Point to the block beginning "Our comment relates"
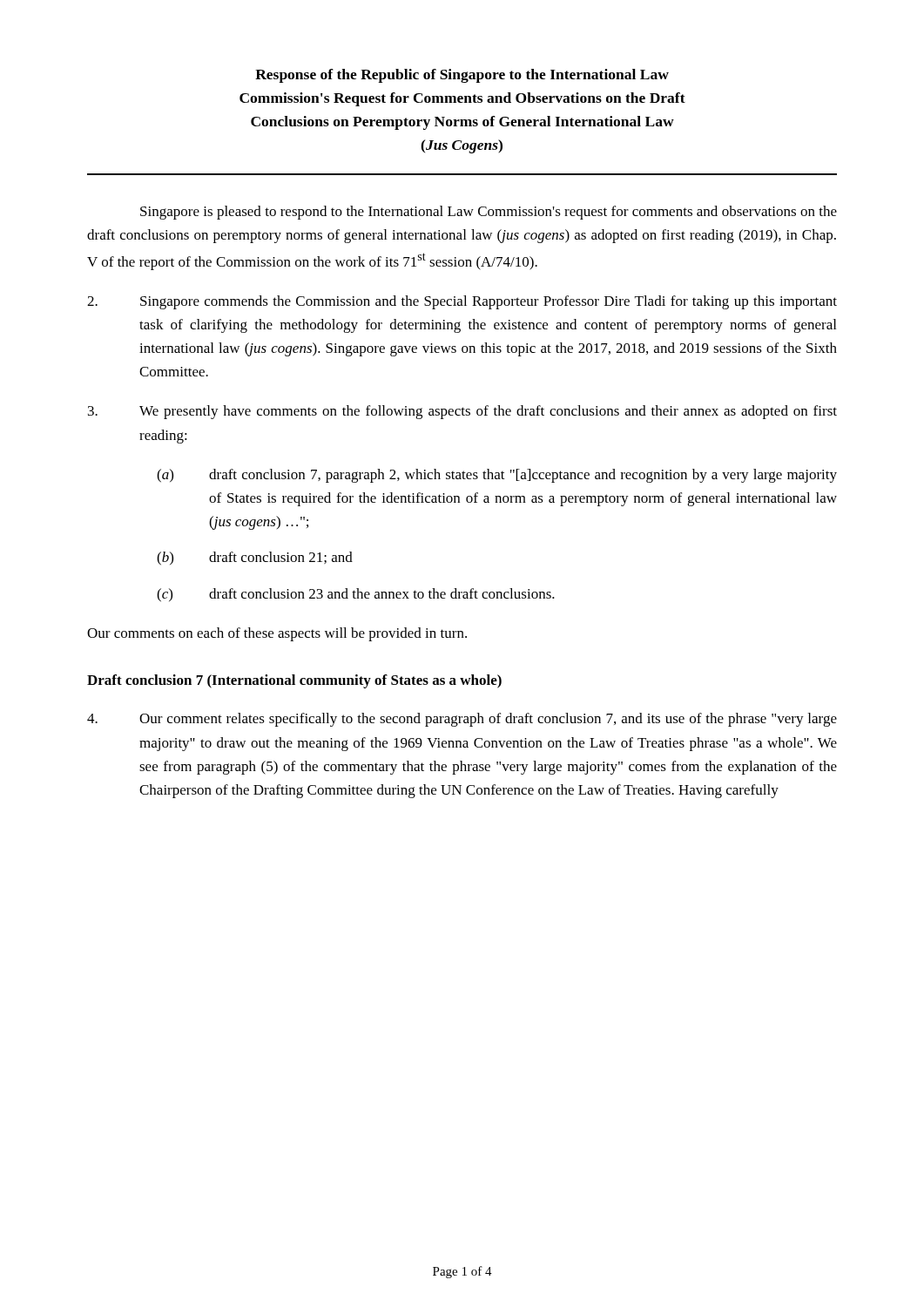The height and width of the screenshot is (1307, 924). [x=462, y=754]
